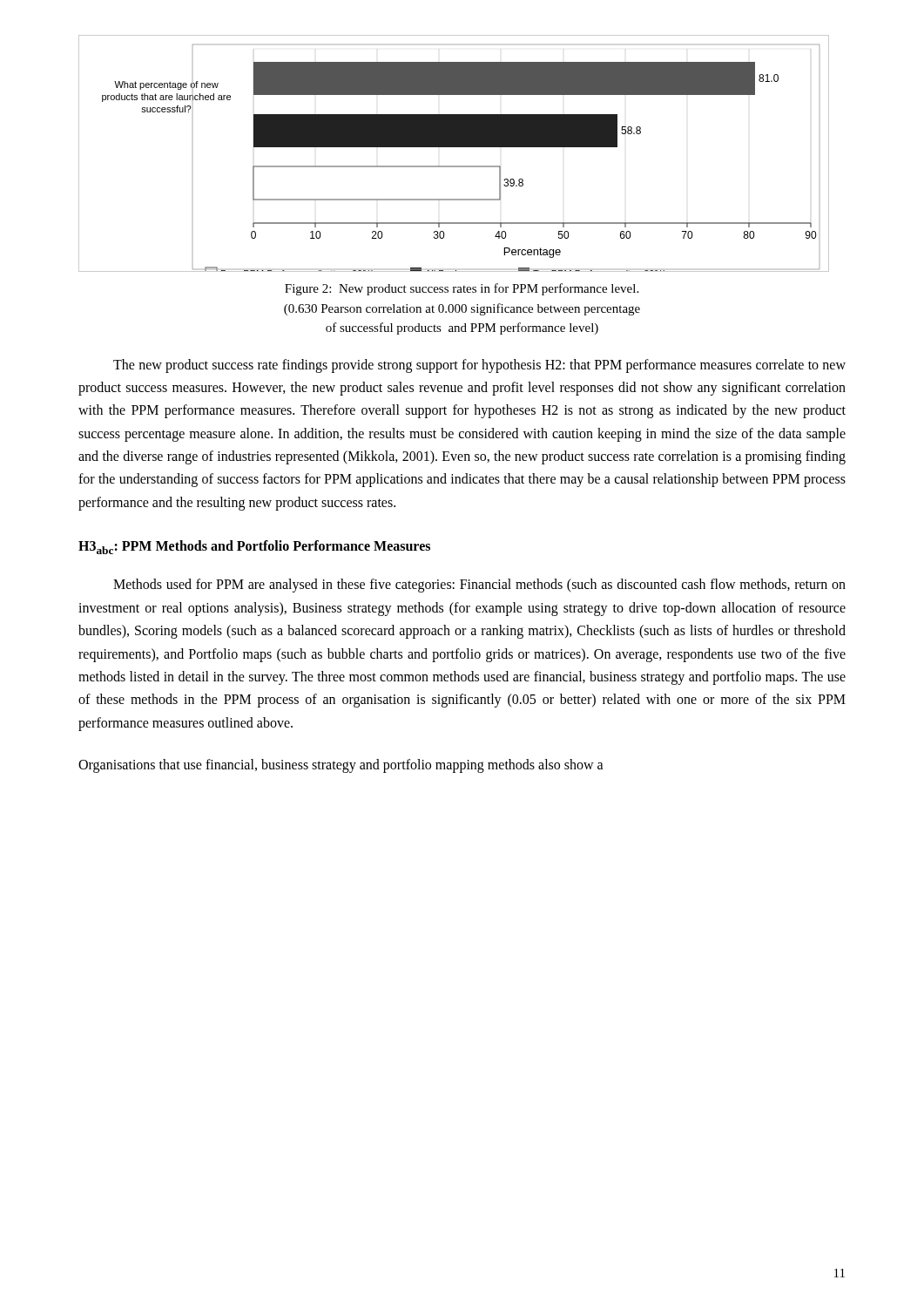
Task: Click on the caption that says "Figure 2: New product success rates in"
Action: coord(462,308)
